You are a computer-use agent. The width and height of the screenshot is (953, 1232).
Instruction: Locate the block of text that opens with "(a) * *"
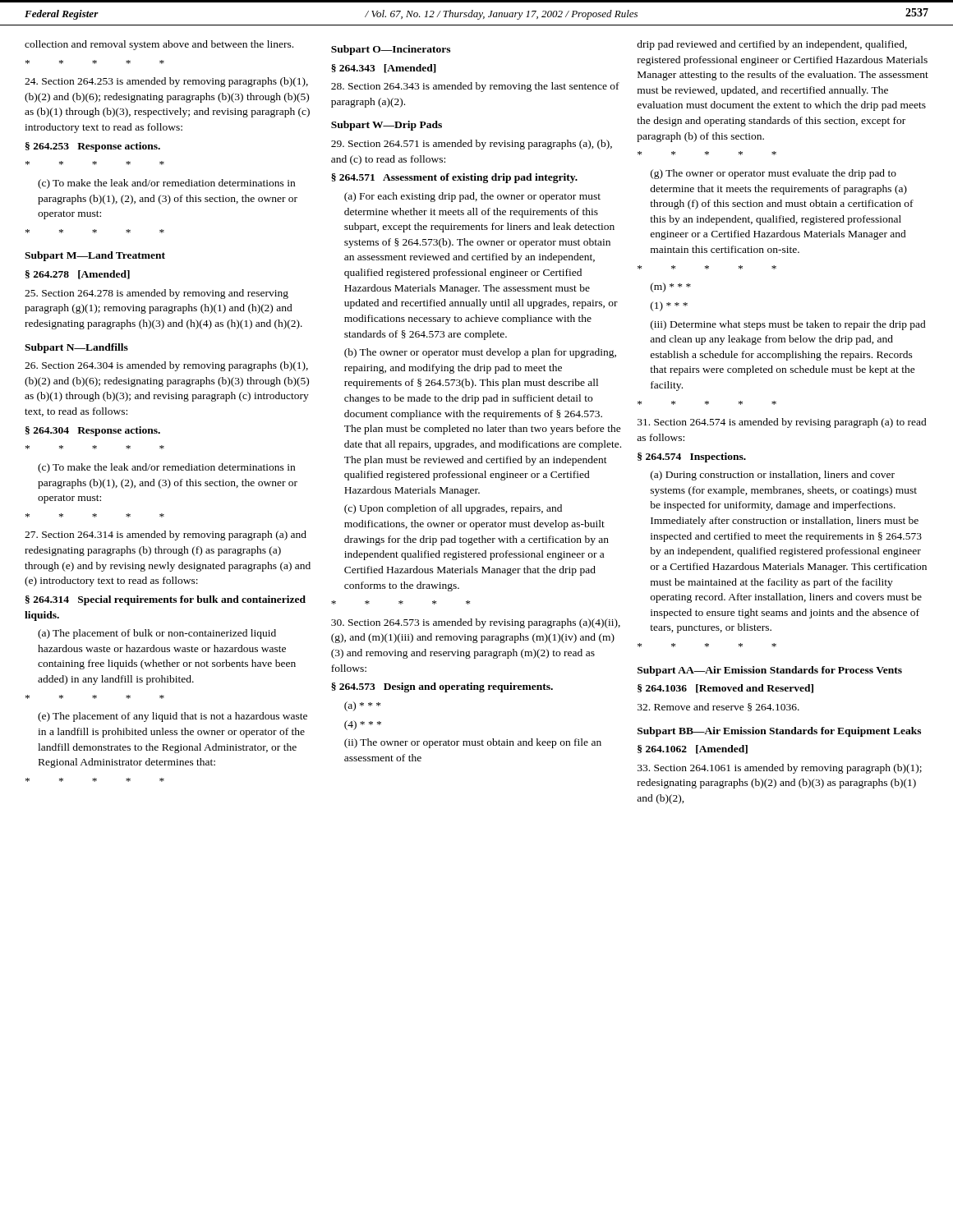click(x=483, y=732)
